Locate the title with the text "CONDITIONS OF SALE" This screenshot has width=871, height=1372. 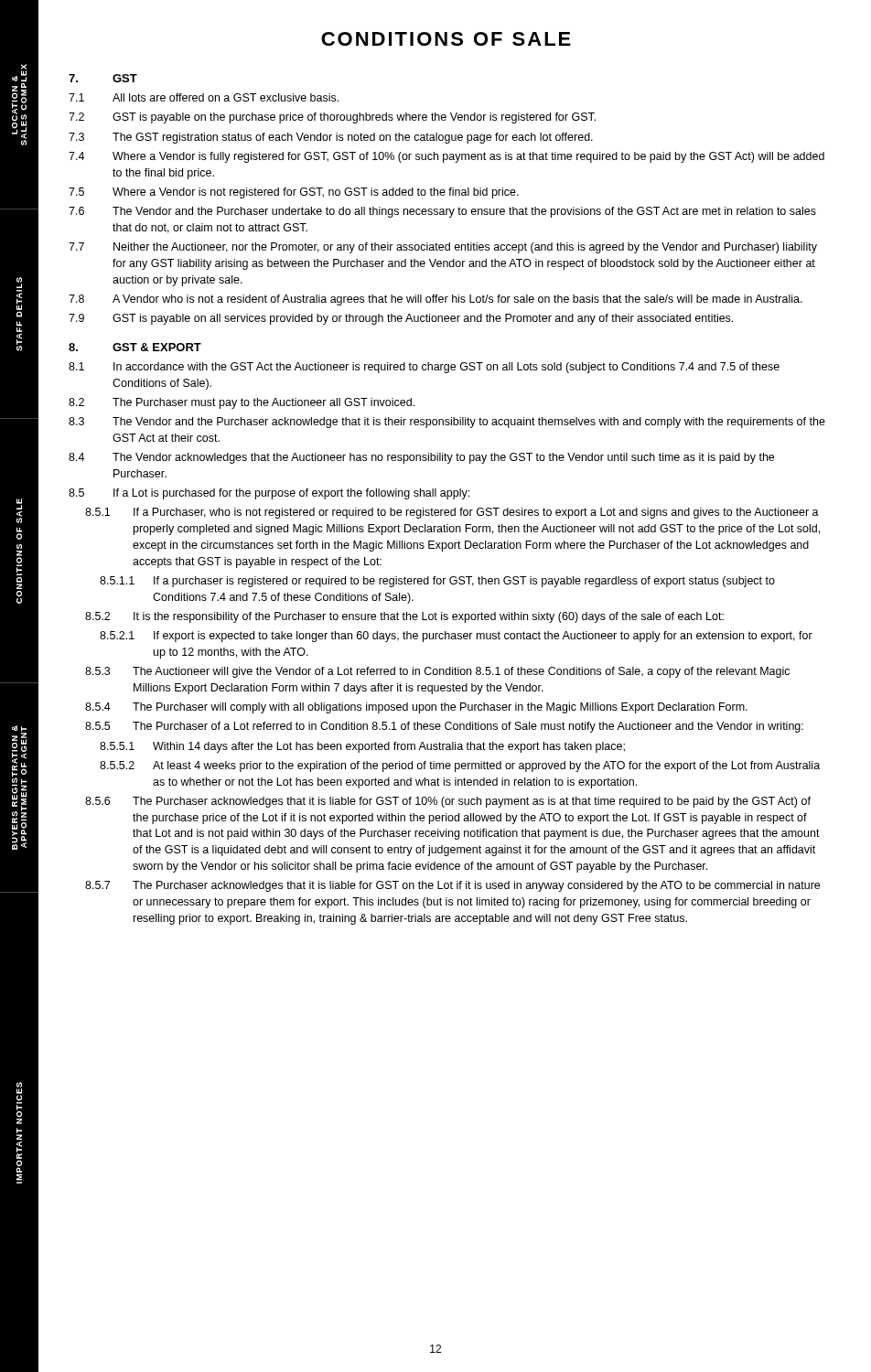tap(447, 39)
